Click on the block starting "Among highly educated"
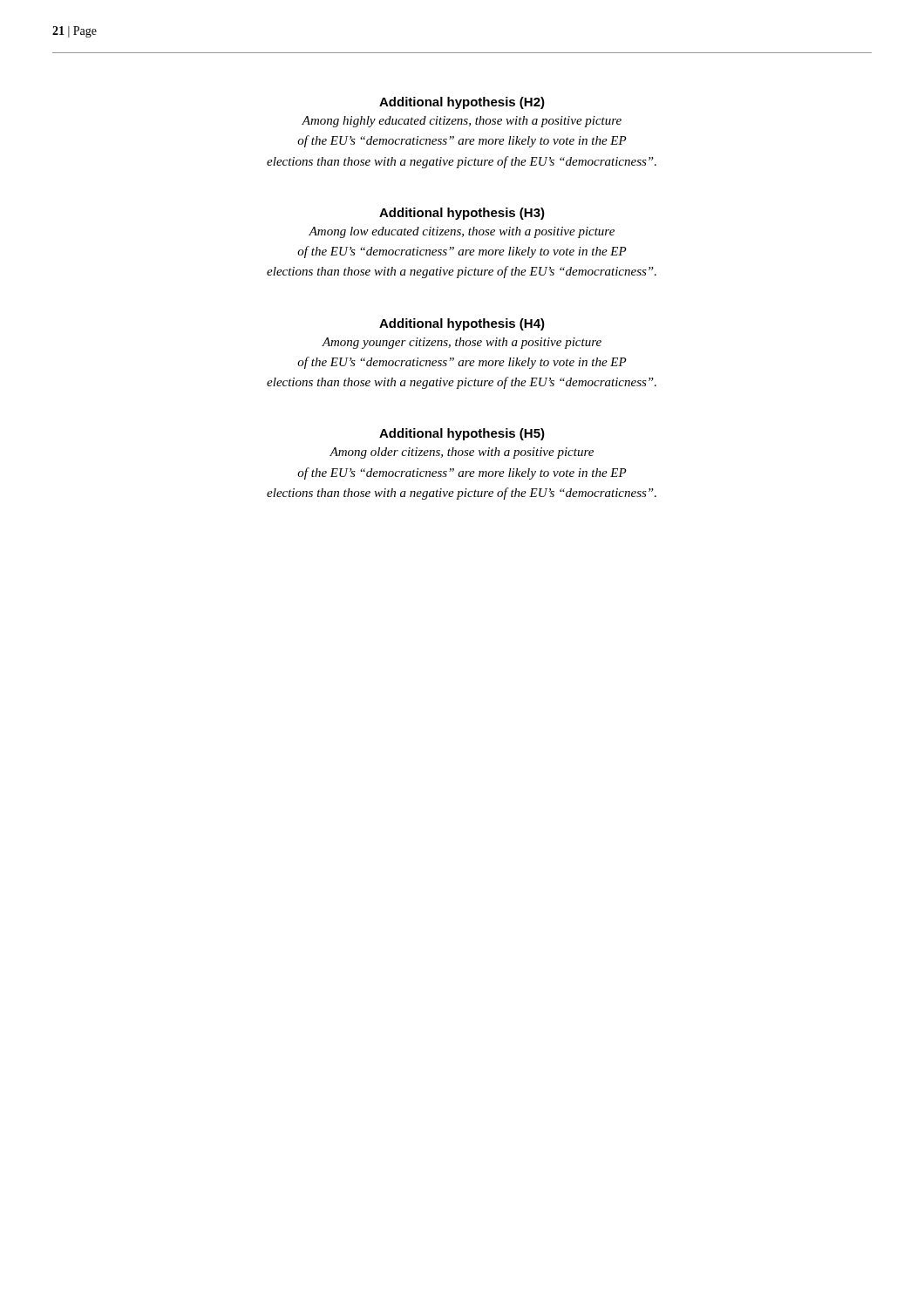This screenshot has height=1308, width=924. [x=462, y=141]
